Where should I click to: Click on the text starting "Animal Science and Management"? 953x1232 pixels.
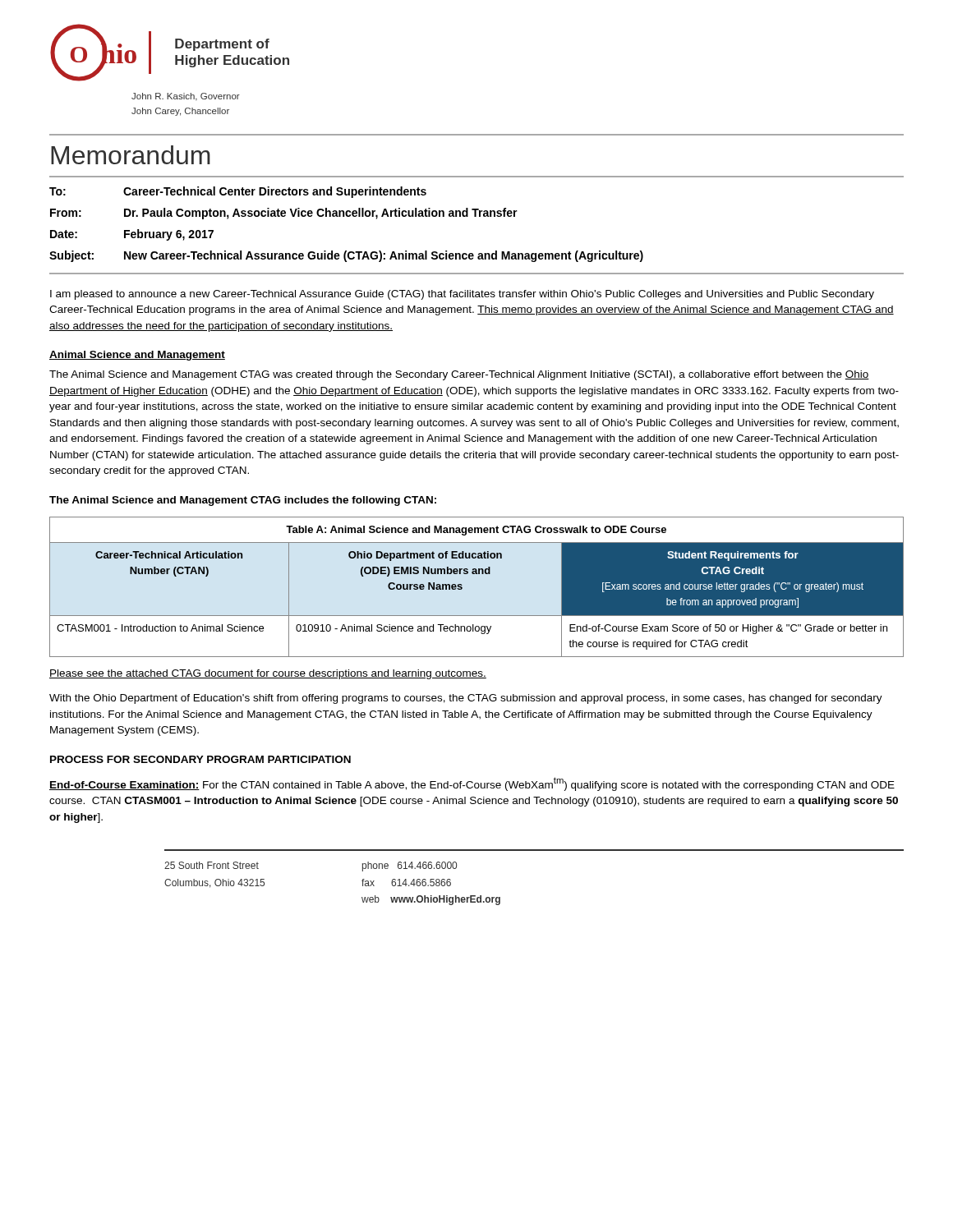(x=137, y=355)
